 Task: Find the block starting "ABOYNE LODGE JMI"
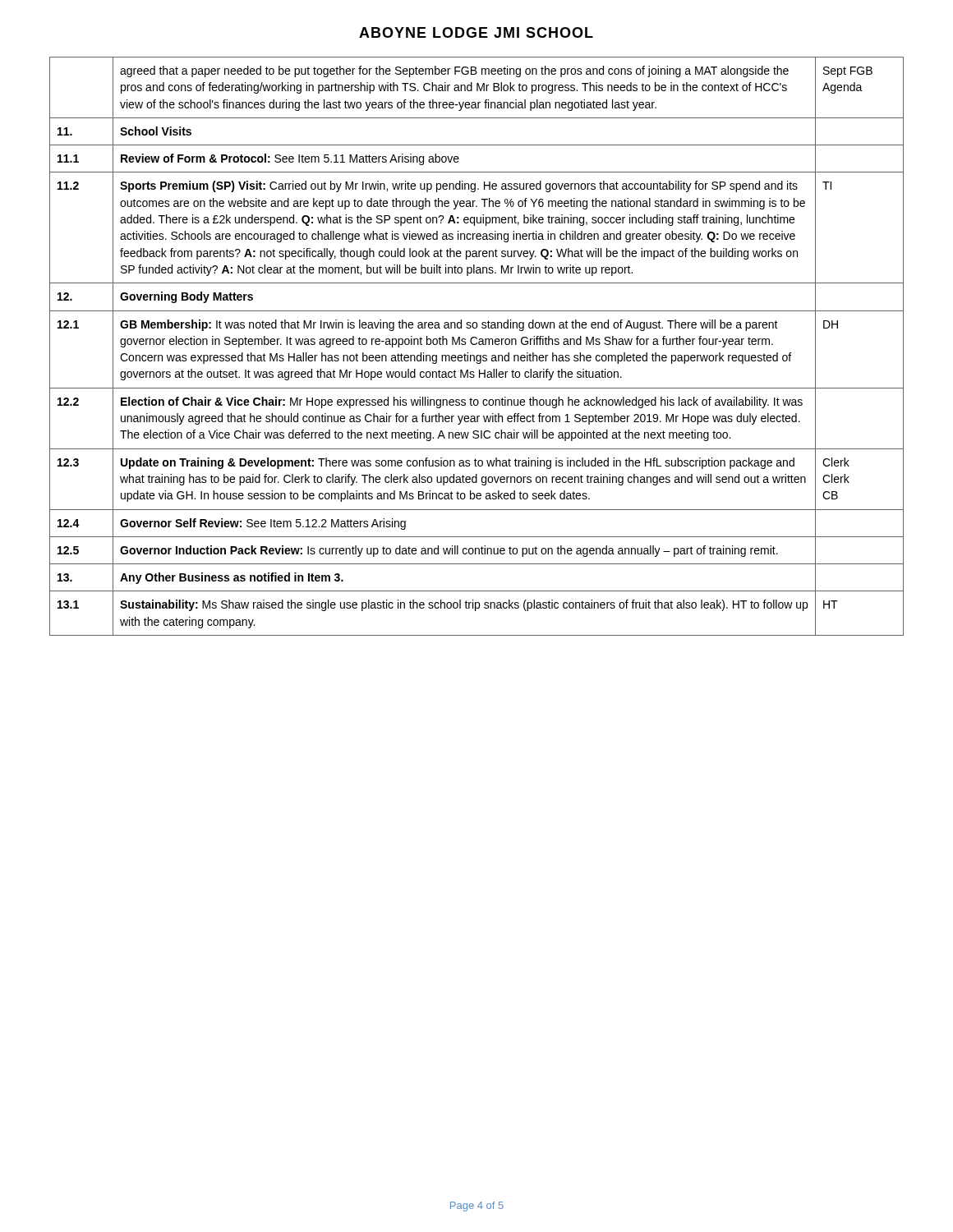476,33
